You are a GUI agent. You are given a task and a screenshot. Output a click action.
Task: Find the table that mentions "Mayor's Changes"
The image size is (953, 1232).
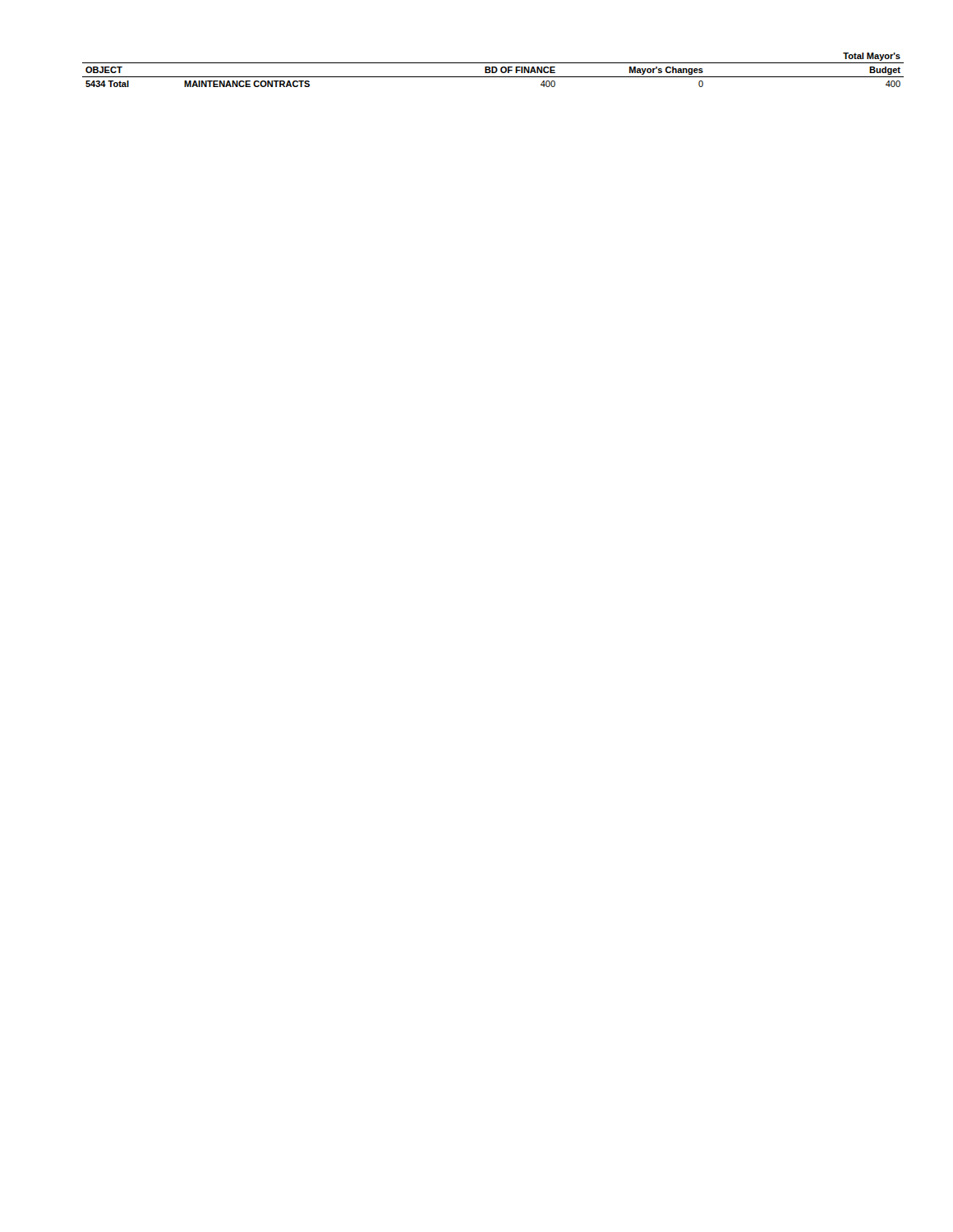click(493, 70)
